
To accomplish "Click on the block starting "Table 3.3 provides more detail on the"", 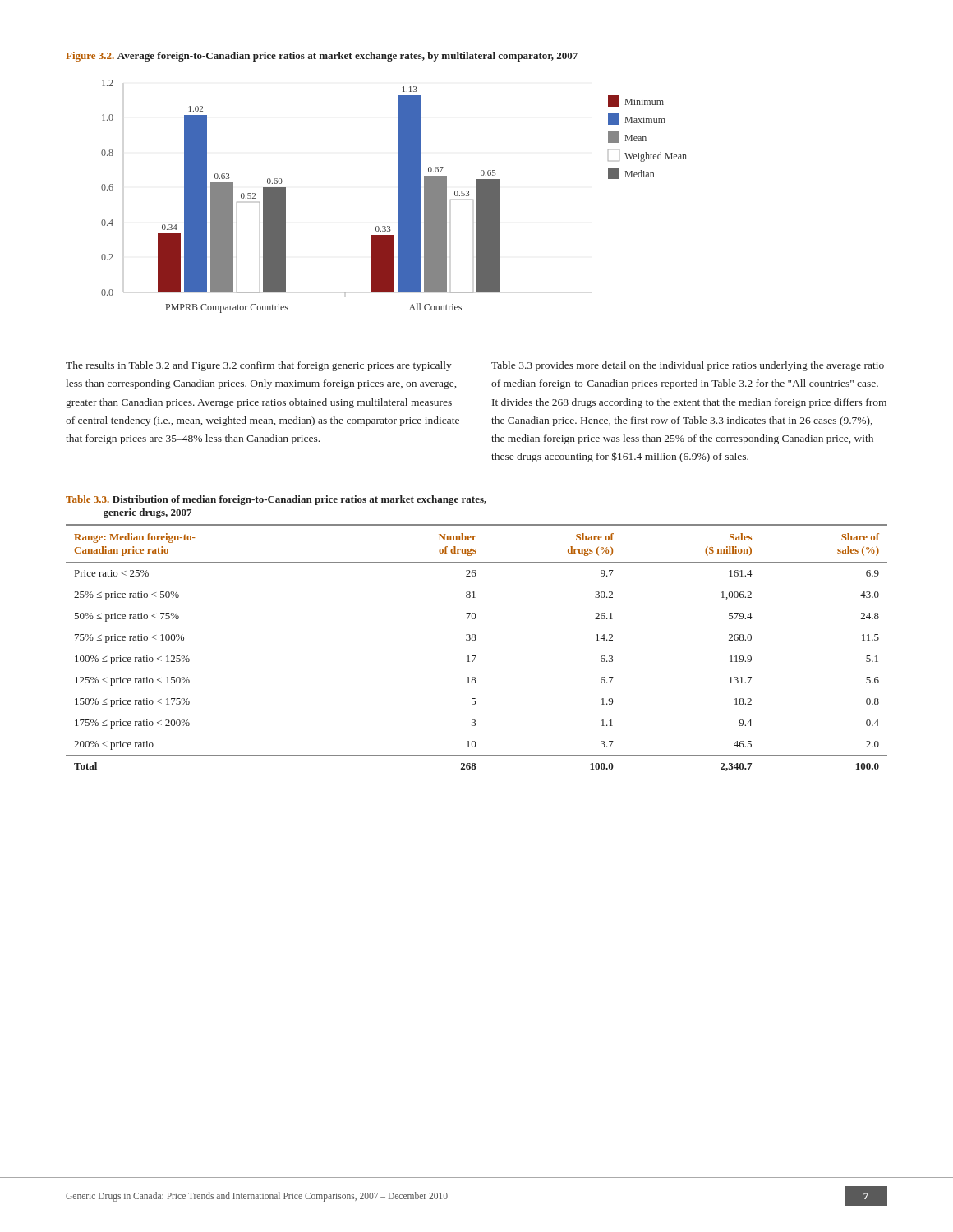I will click(689, 411).
